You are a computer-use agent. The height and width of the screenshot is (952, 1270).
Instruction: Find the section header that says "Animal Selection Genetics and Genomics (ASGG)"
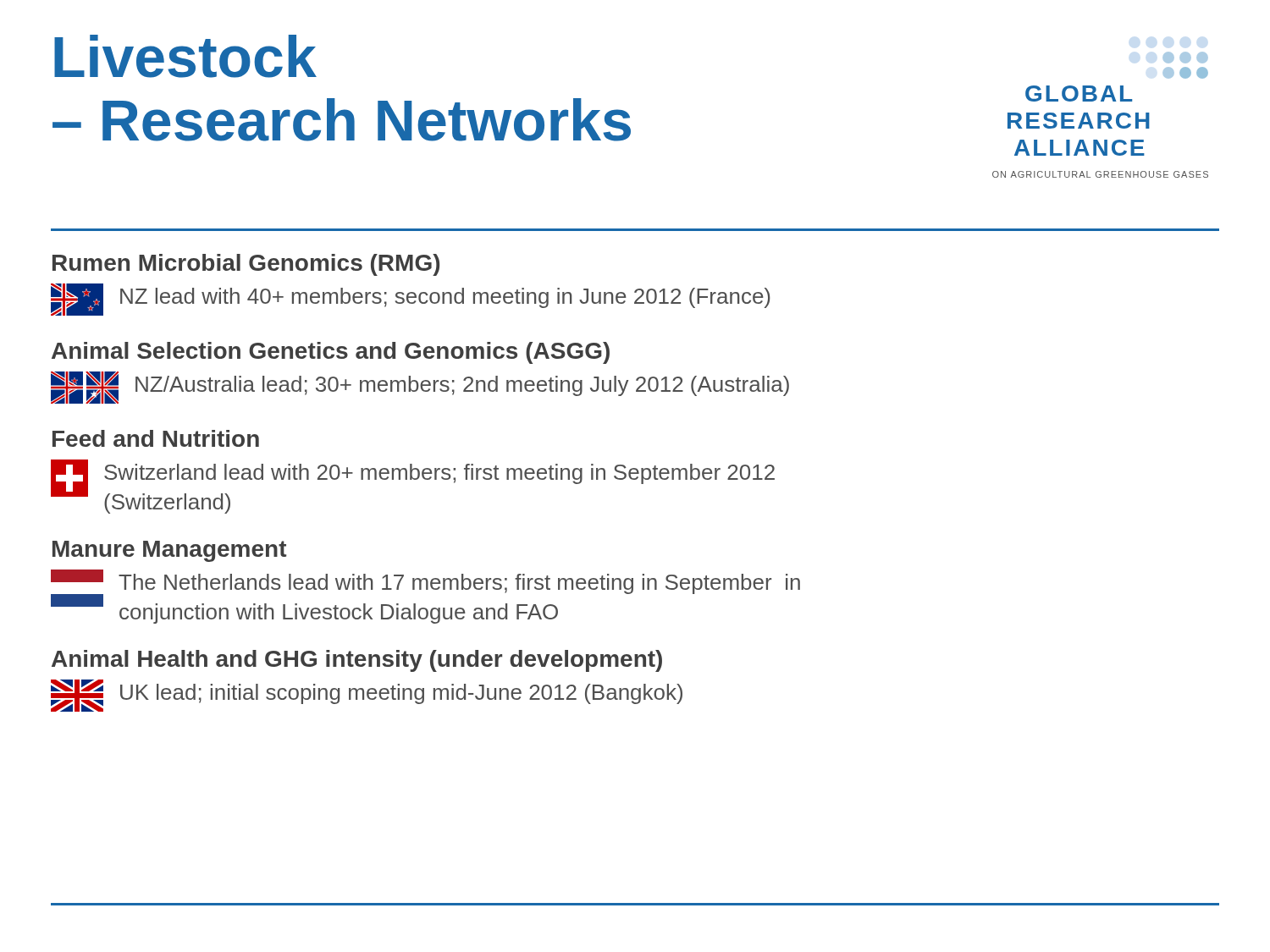tap(331, 351)
